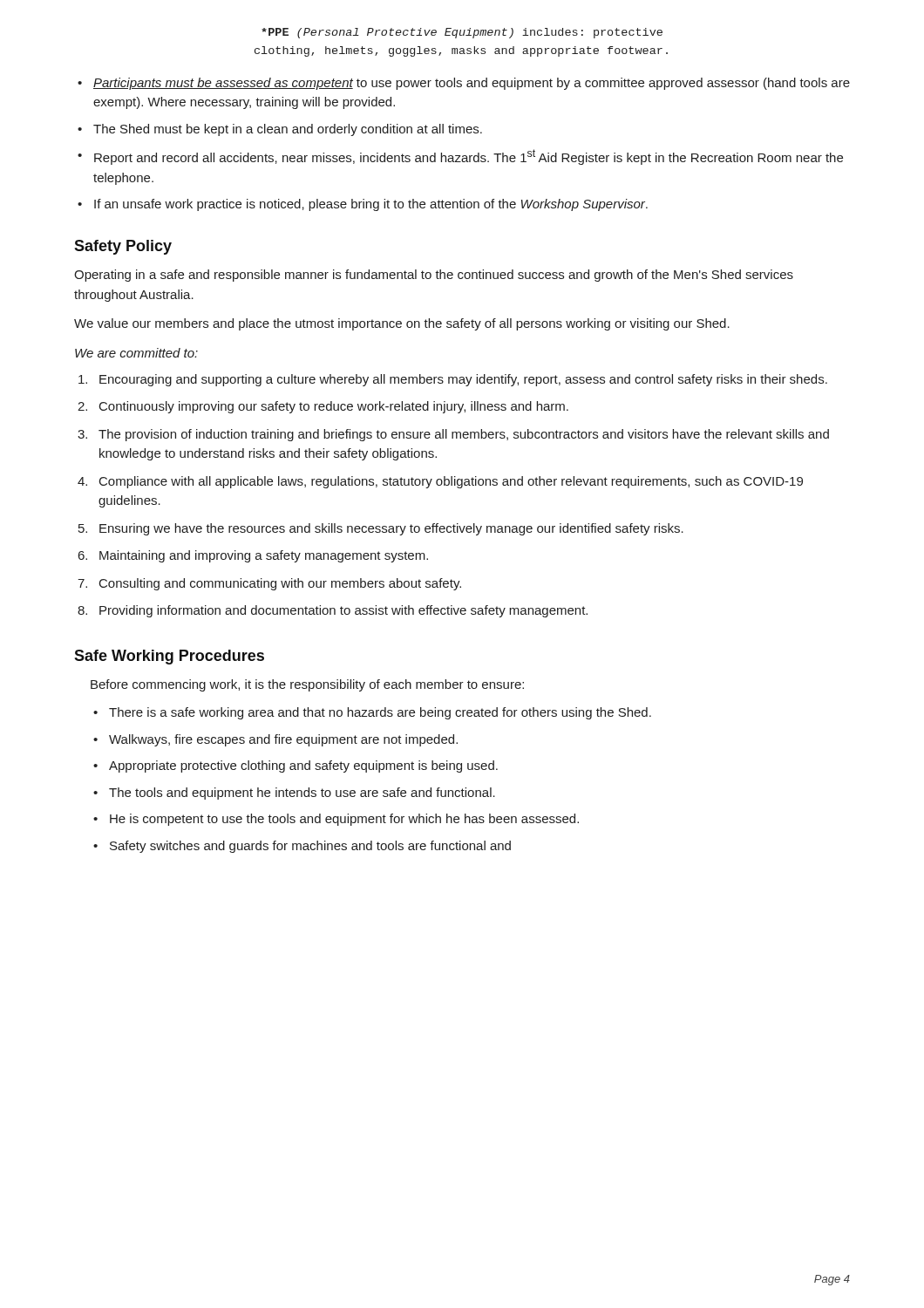Viewport: 924px width, 1308px height.
Task: Find the list item with the text "Participants must be assessed as competent"
Action: tap(472, 92)
